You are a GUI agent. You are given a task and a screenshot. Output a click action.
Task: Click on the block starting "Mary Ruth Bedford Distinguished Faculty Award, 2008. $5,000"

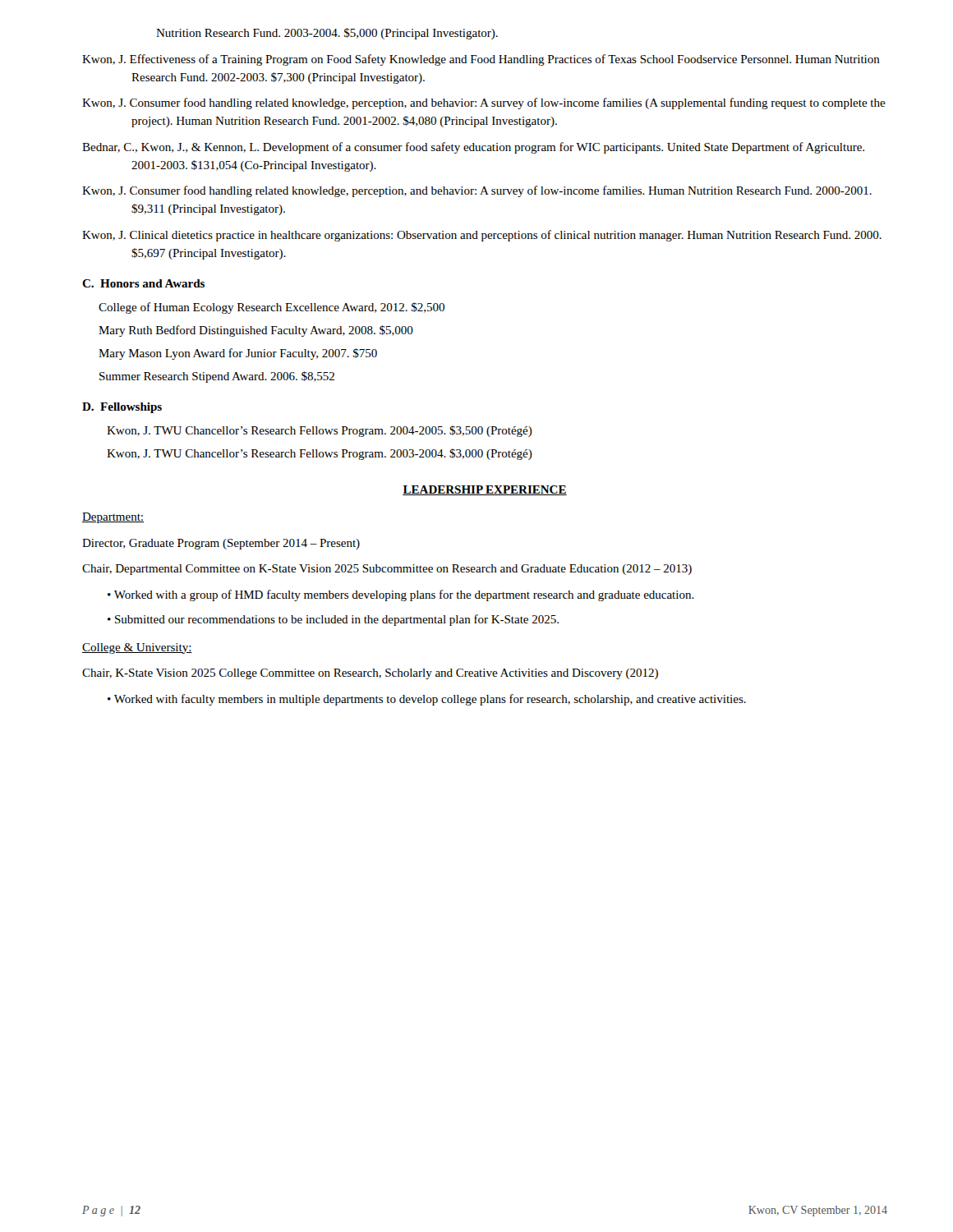(x=256, y=330)
